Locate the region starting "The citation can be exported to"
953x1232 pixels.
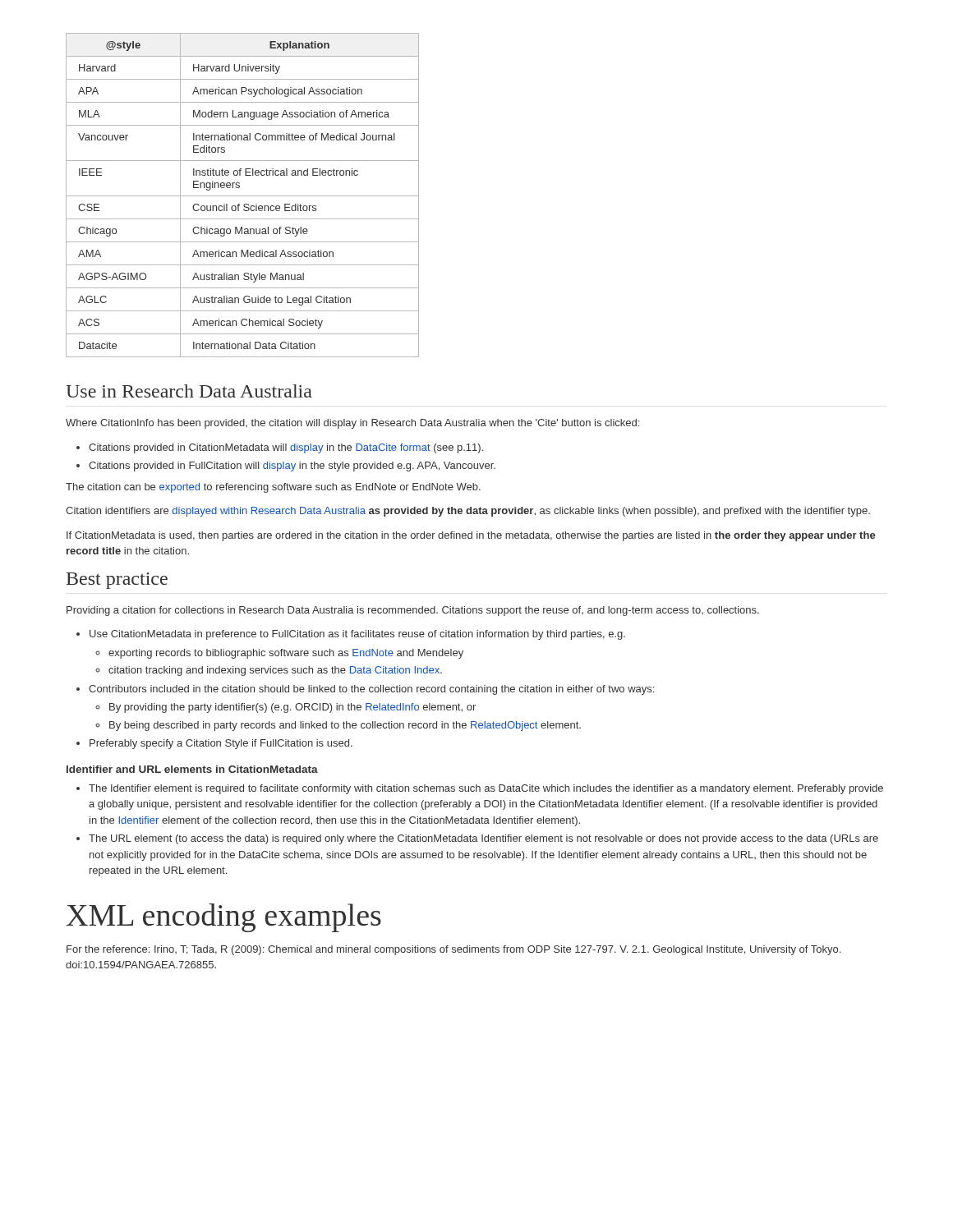pyautogui.click(x=273, y=486)
